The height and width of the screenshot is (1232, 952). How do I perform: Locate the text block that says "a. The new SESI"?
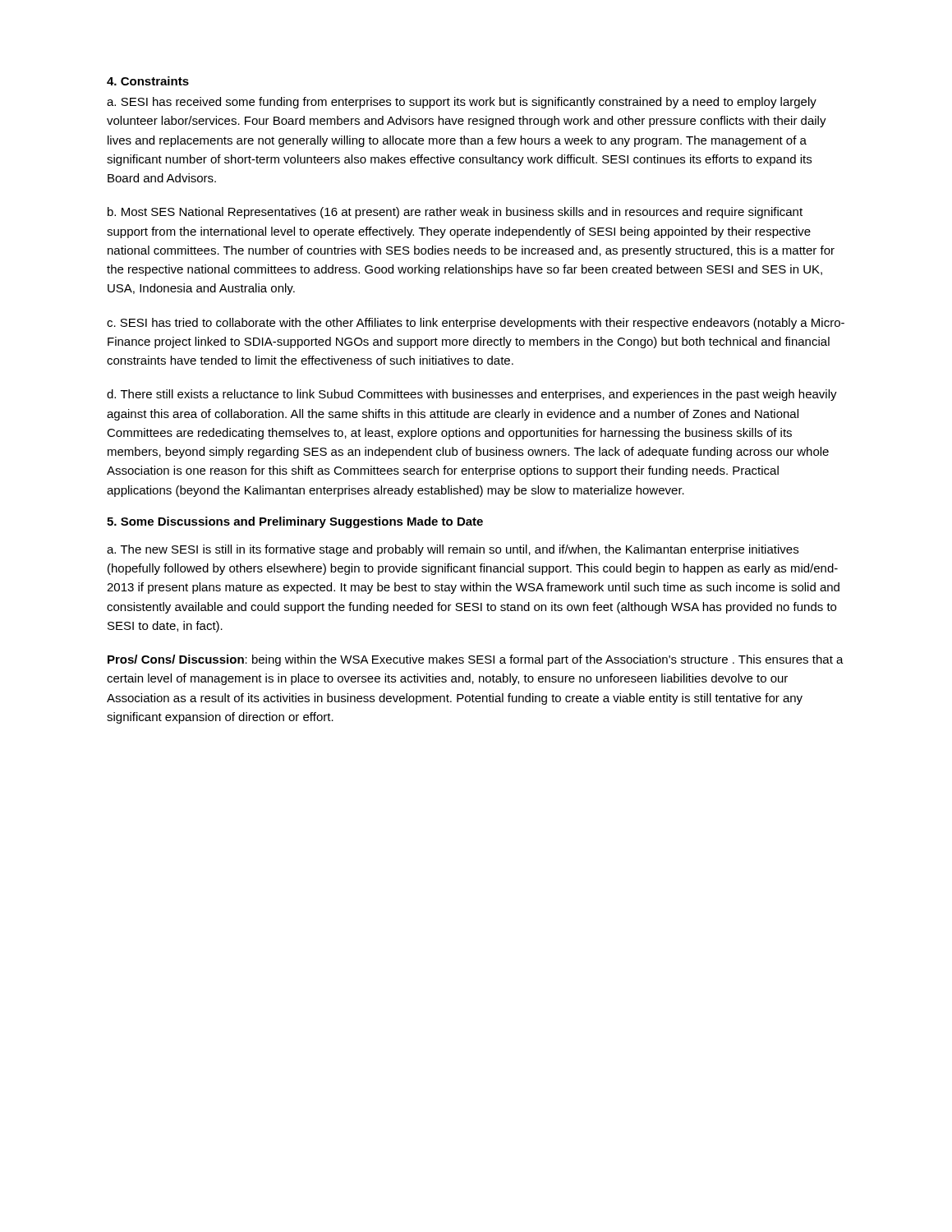tap(474, 587)
